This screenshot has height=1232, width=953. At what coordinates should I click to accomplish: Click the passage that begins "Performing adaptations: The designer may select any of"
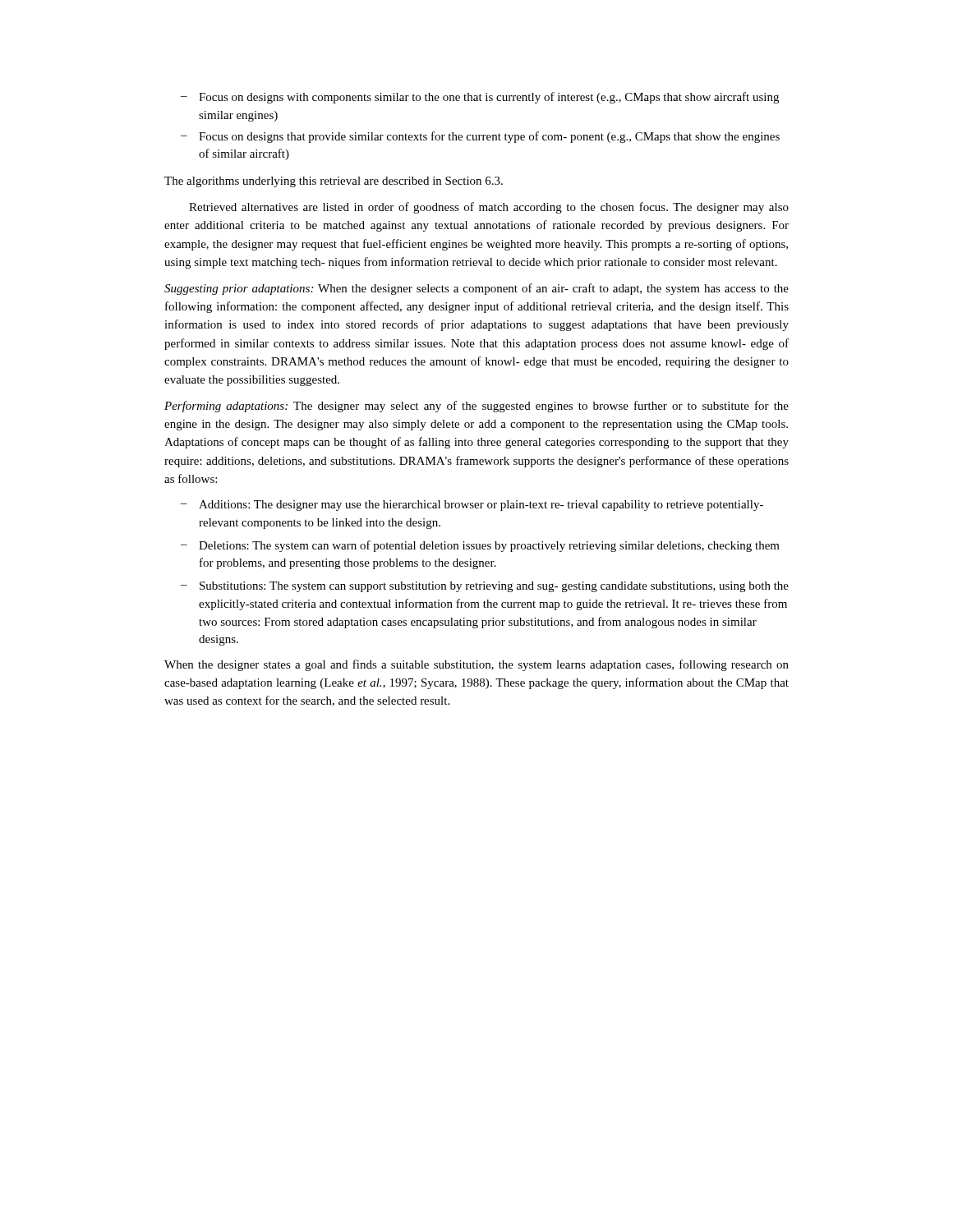point(476,442)
